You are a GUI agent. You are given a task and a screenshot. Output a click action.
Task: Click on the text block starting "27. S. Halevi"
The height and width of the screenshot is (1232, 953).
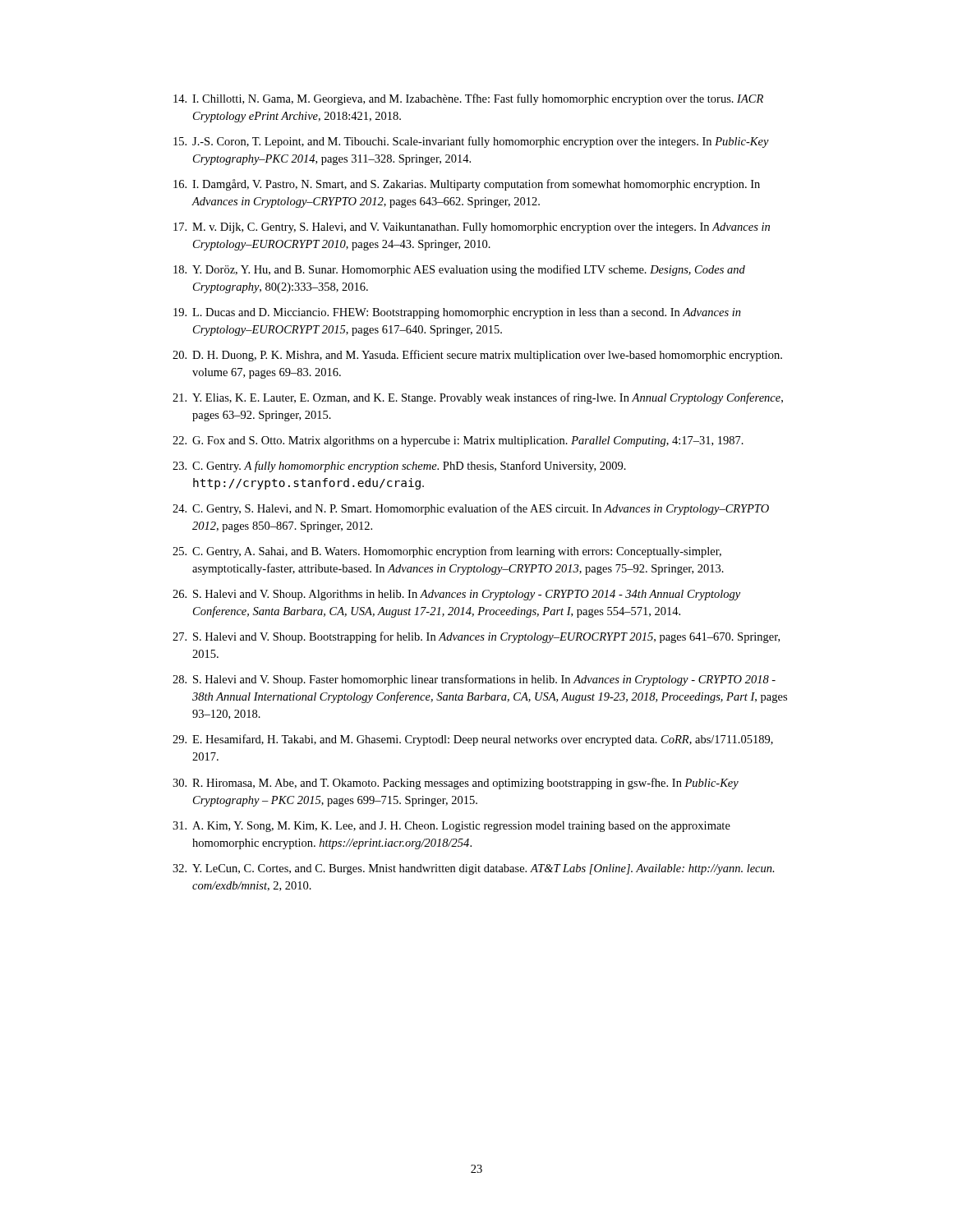pyautogui.click(x=476, y=646)
